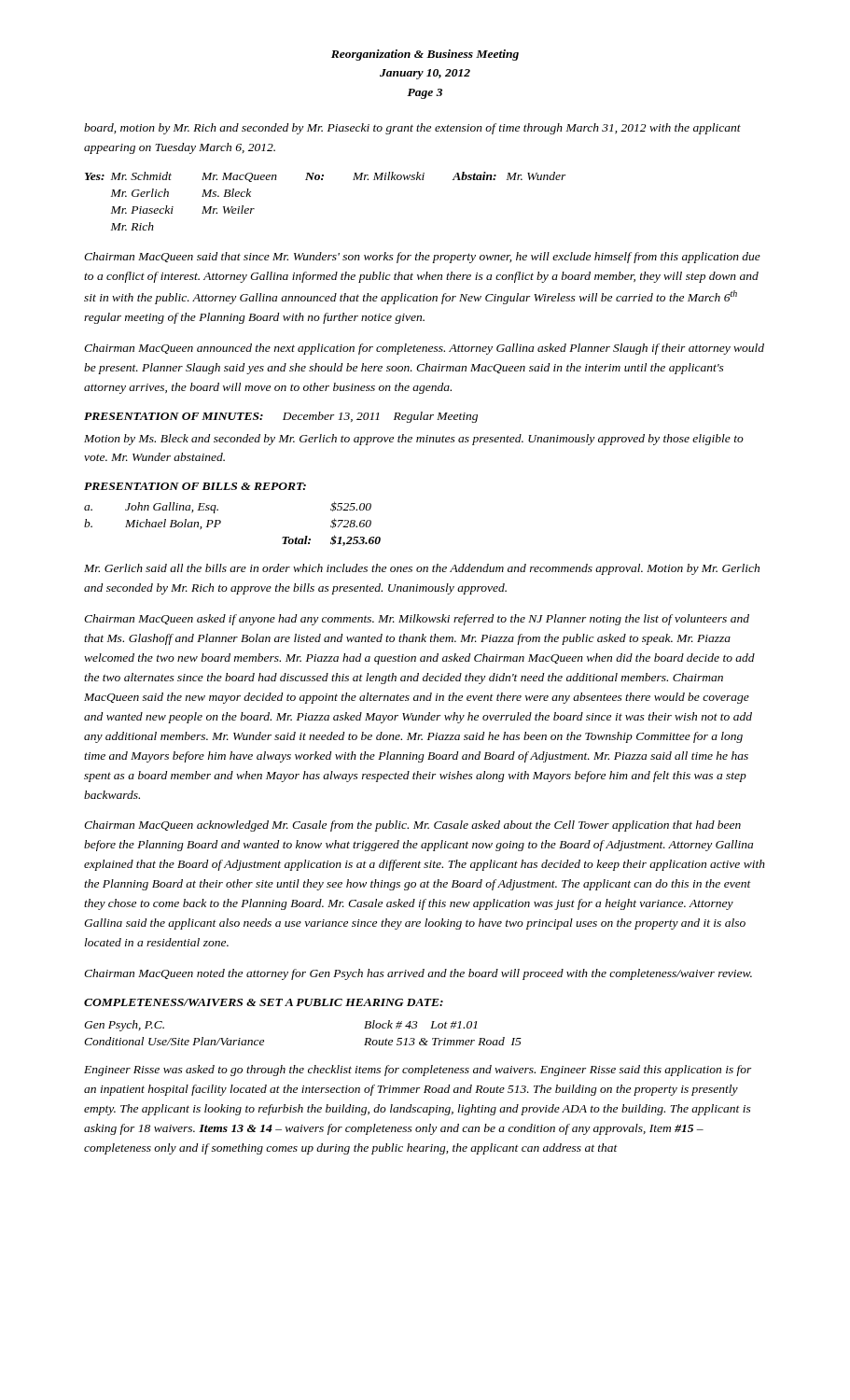Point to the block beginning "Mr. Gerlich said all the bills are"
Screen dimensions: 1400x850
click(x=422, y=578)
